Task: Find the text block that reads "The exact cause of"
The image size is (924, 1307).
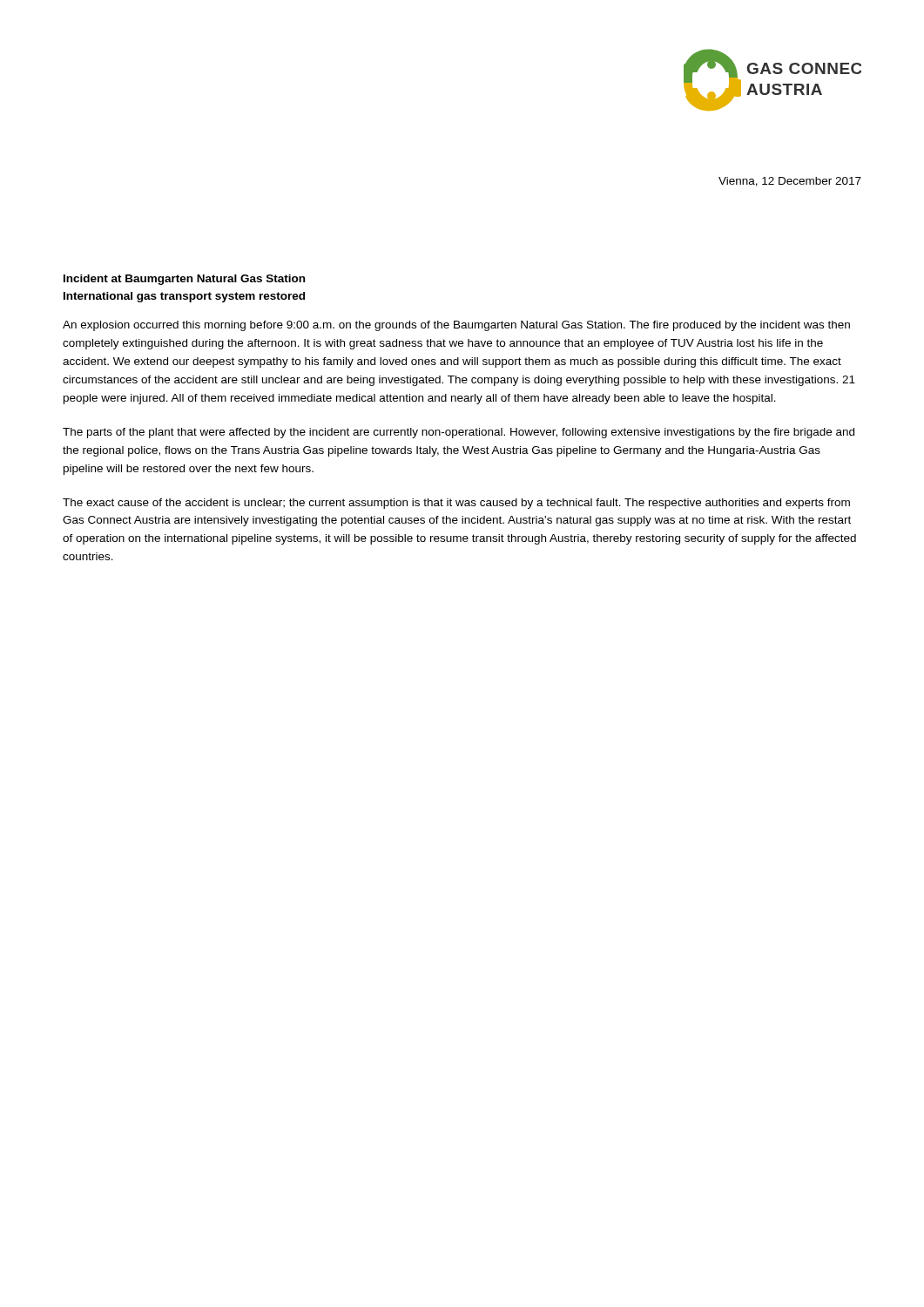Action: [460, 529]
